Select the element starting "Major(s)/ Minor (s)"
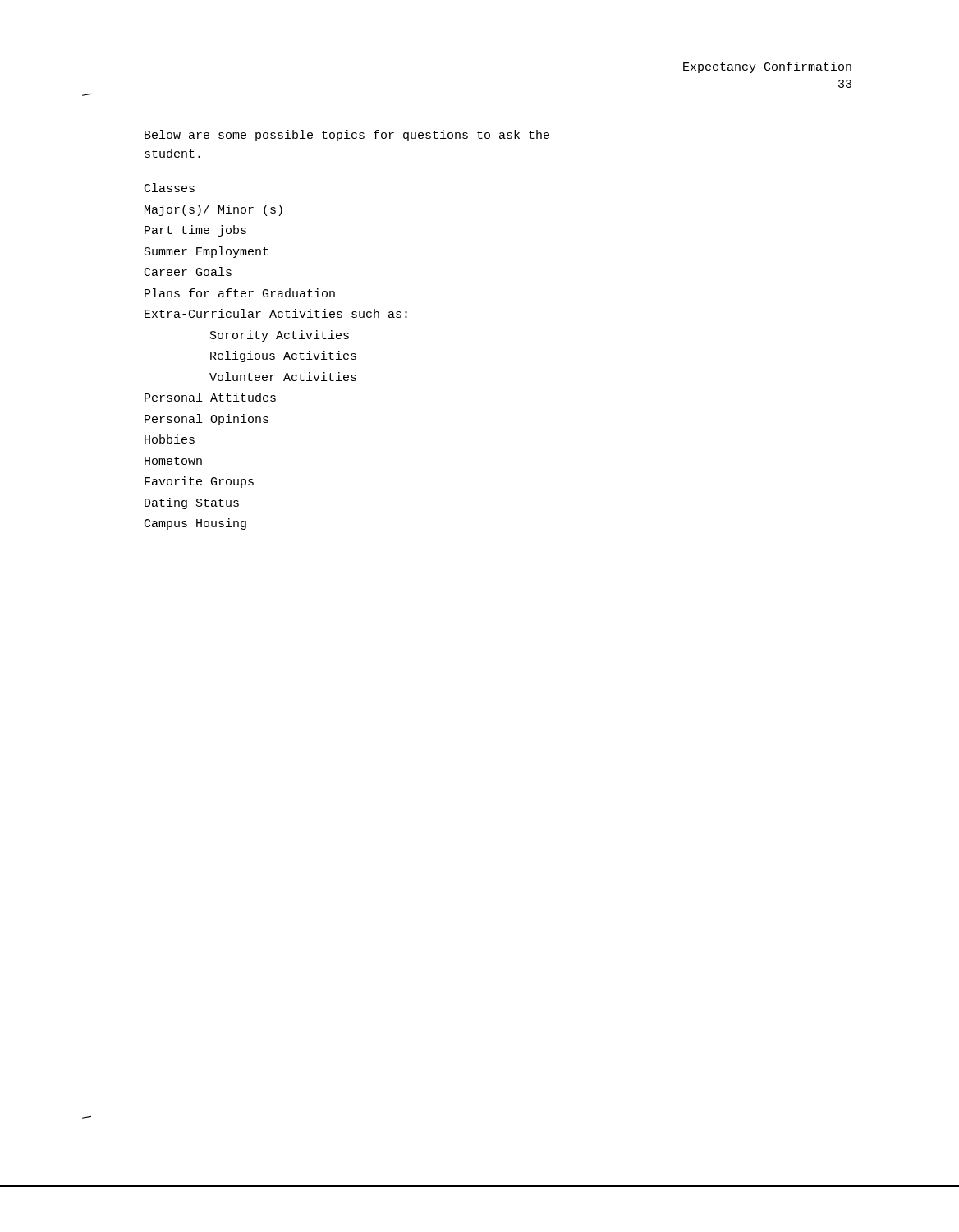The width and height of the screenshot is (959, 1232). (x=214, y=210)
